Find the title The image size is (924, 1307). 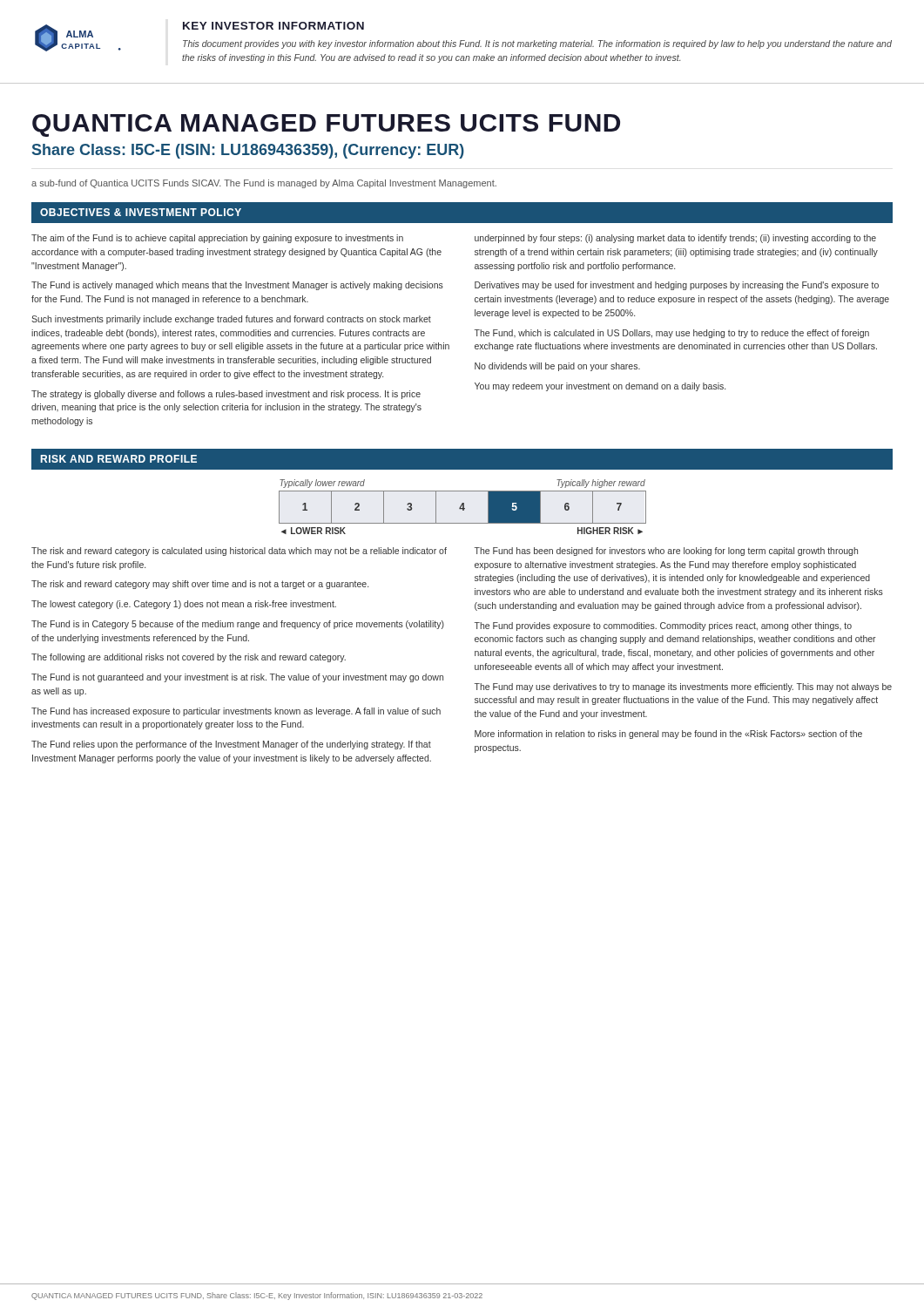point(462,123)
